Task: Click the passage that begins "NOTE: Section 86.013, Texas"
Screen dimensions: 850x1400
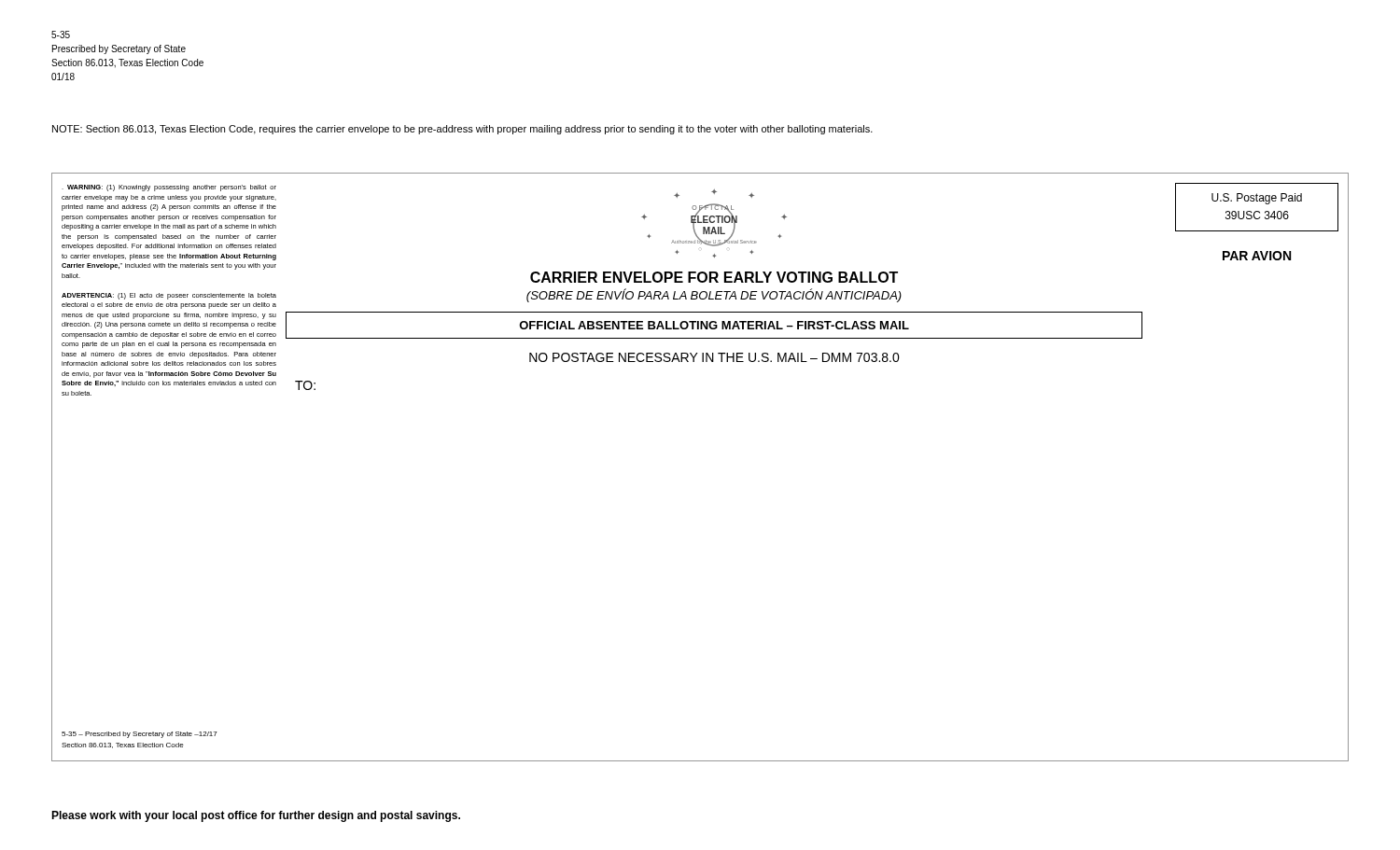Action: point(462,129)
